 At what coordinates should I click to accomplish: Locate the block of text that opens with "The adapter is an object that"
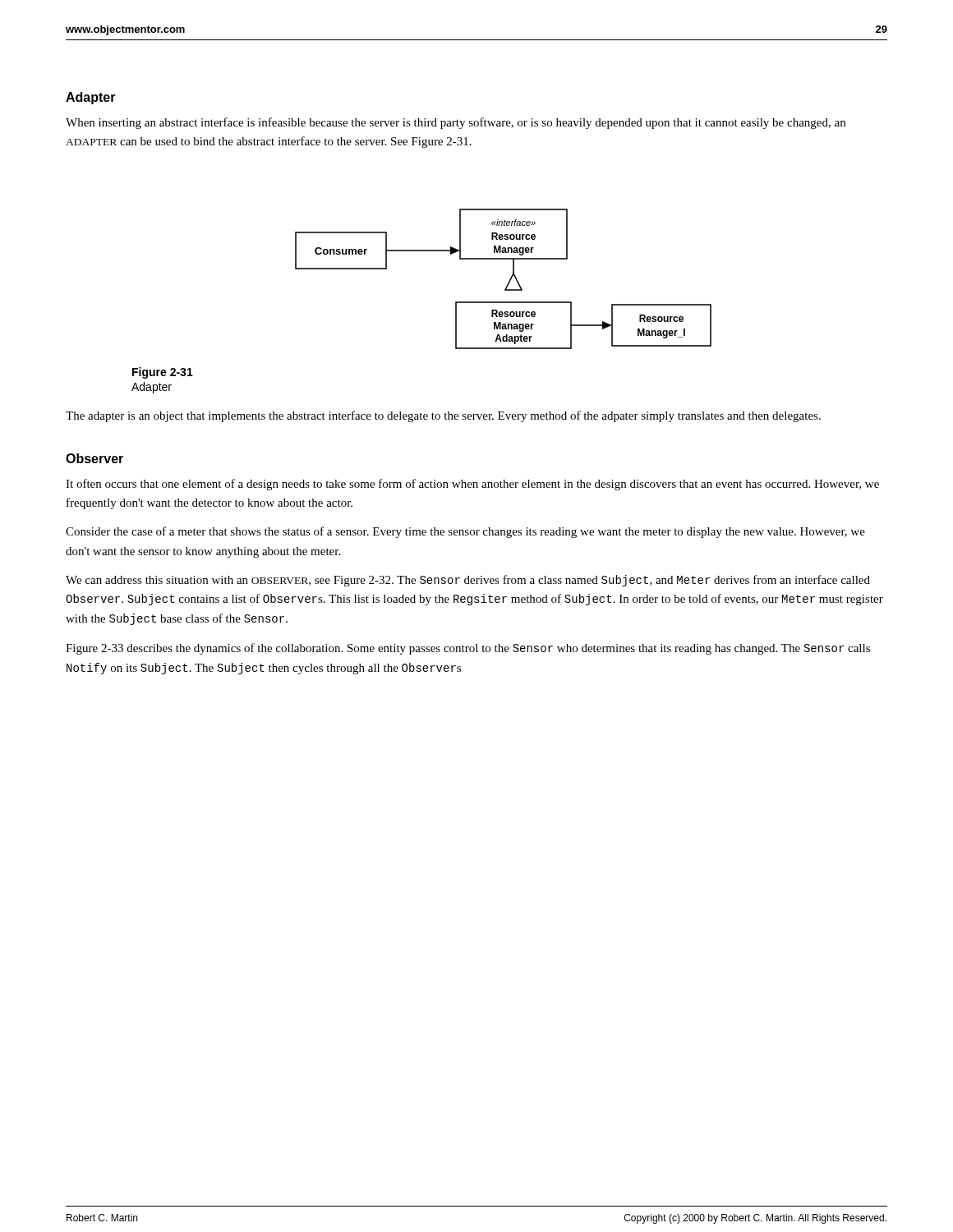tap(444, 415)
